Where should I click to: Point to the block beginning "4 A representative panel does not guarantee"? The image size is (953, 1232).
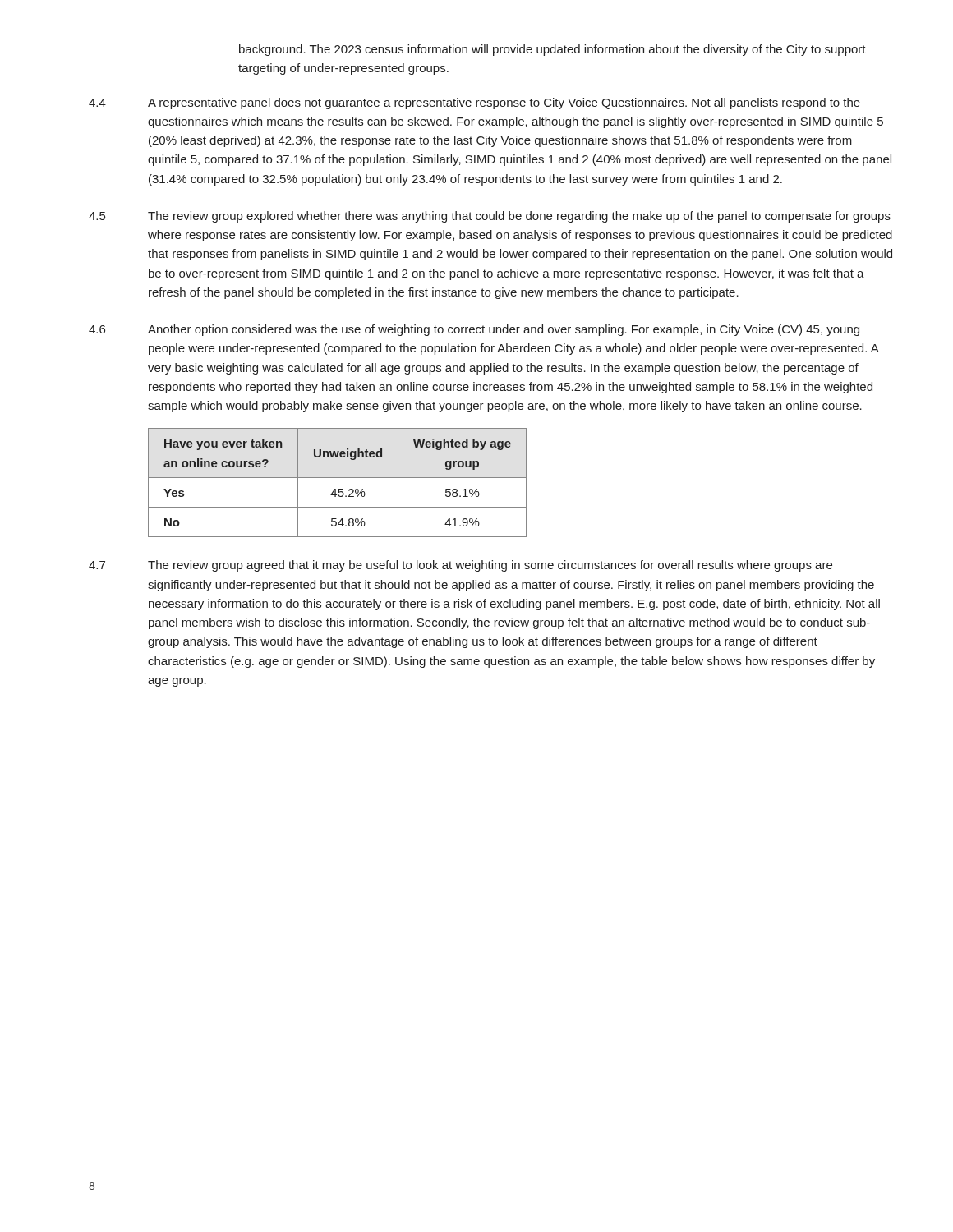point(491,140)
